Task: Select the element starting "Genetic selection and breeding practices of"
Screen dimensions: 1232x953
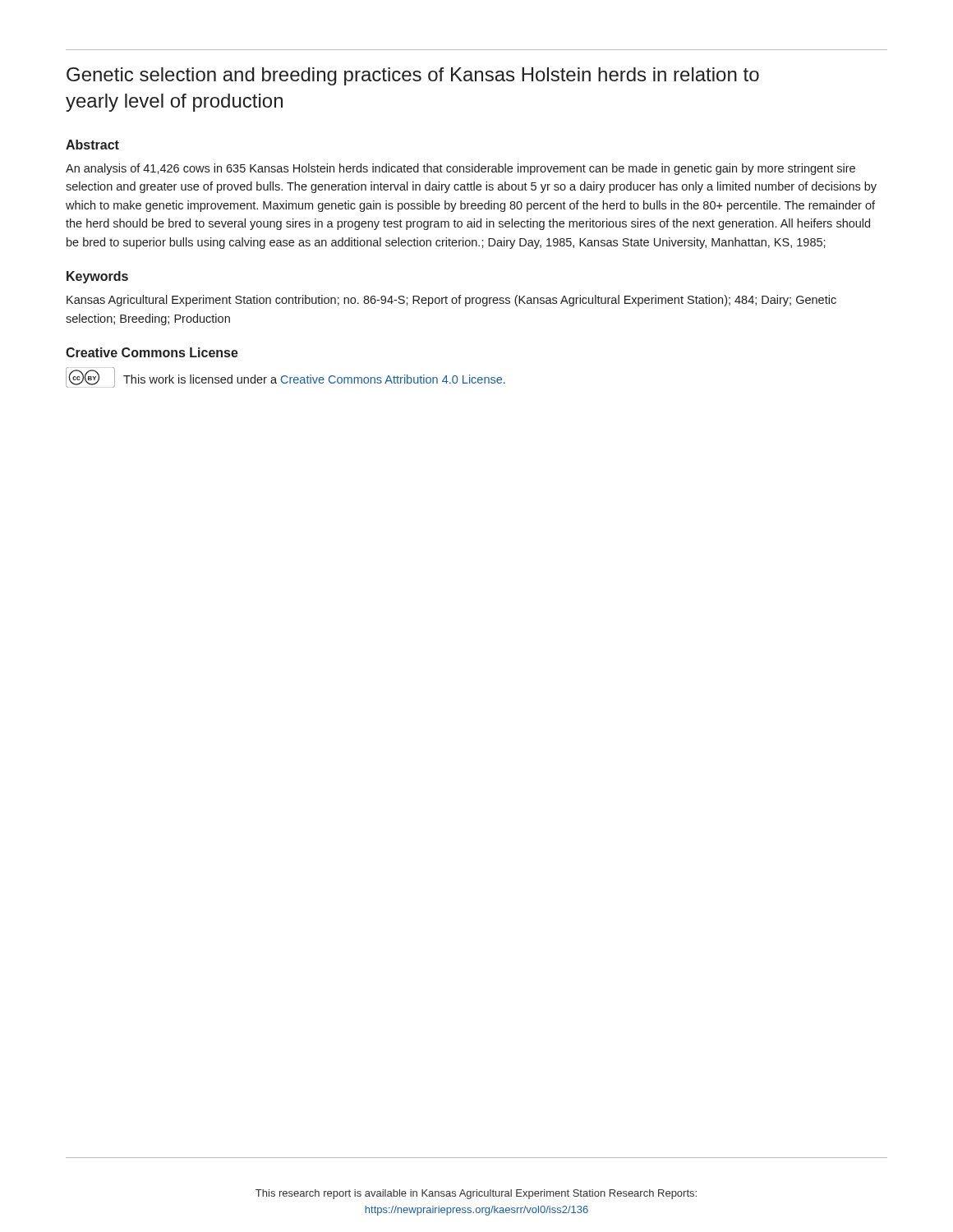Action: 413,88
